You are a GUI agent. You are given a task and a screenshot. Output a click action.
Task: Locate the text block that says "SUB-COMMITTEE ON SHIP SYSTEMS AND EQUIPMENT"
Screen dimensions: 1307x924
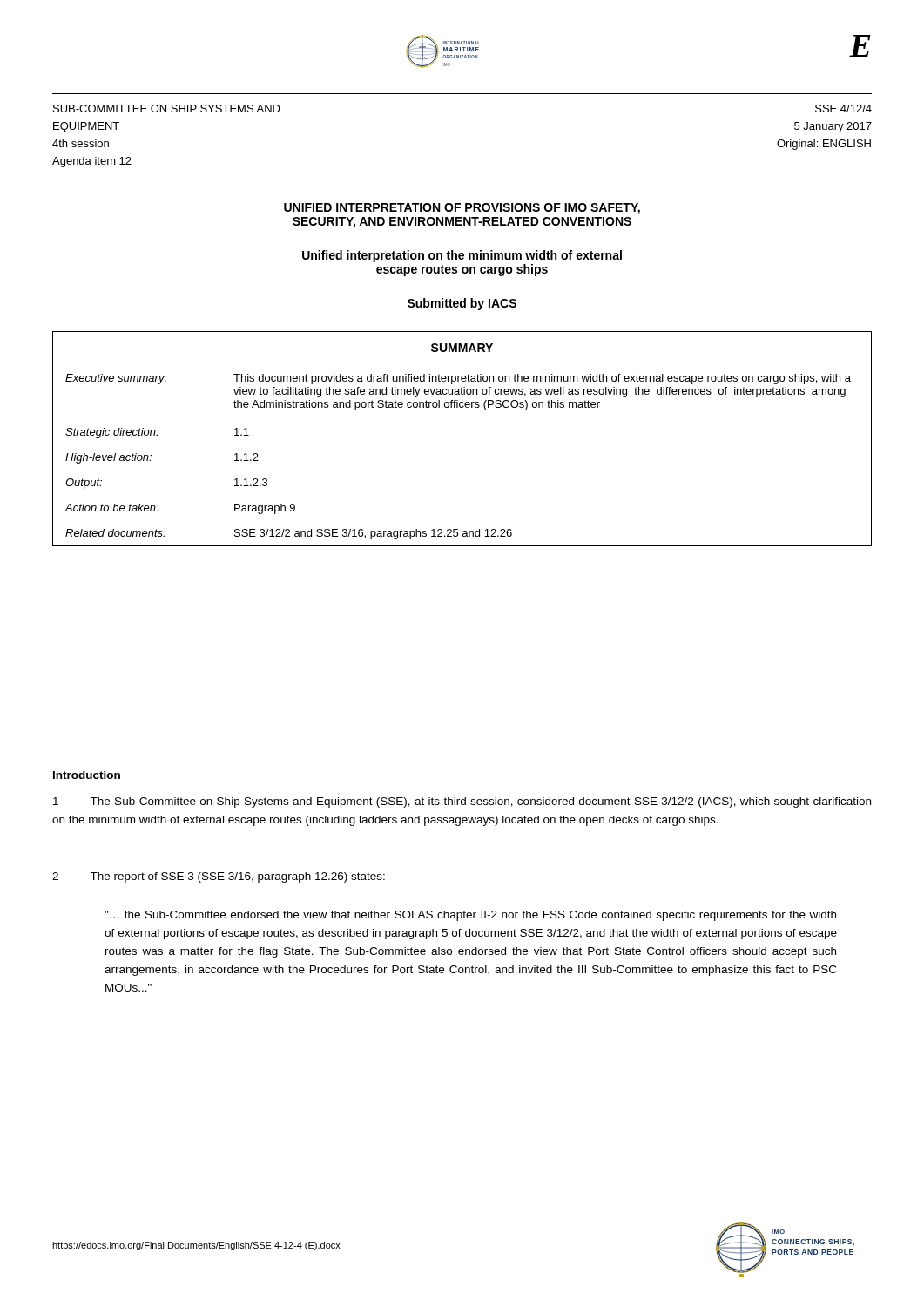(167, 108)
